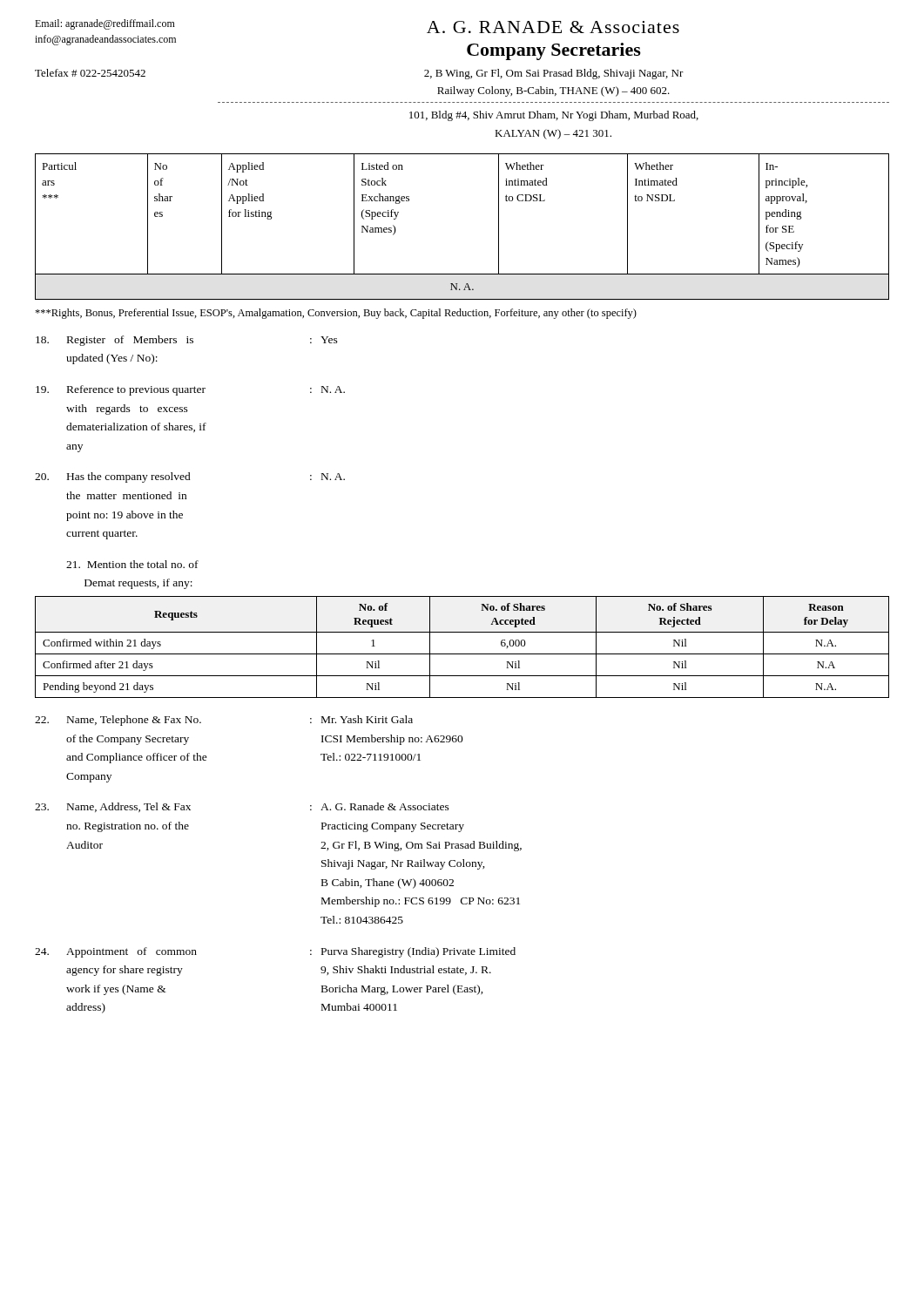This screenshot has width=924, height=1307.
Task: Click on the table containing "Particul ars ***"
Action: coord(462,226)
